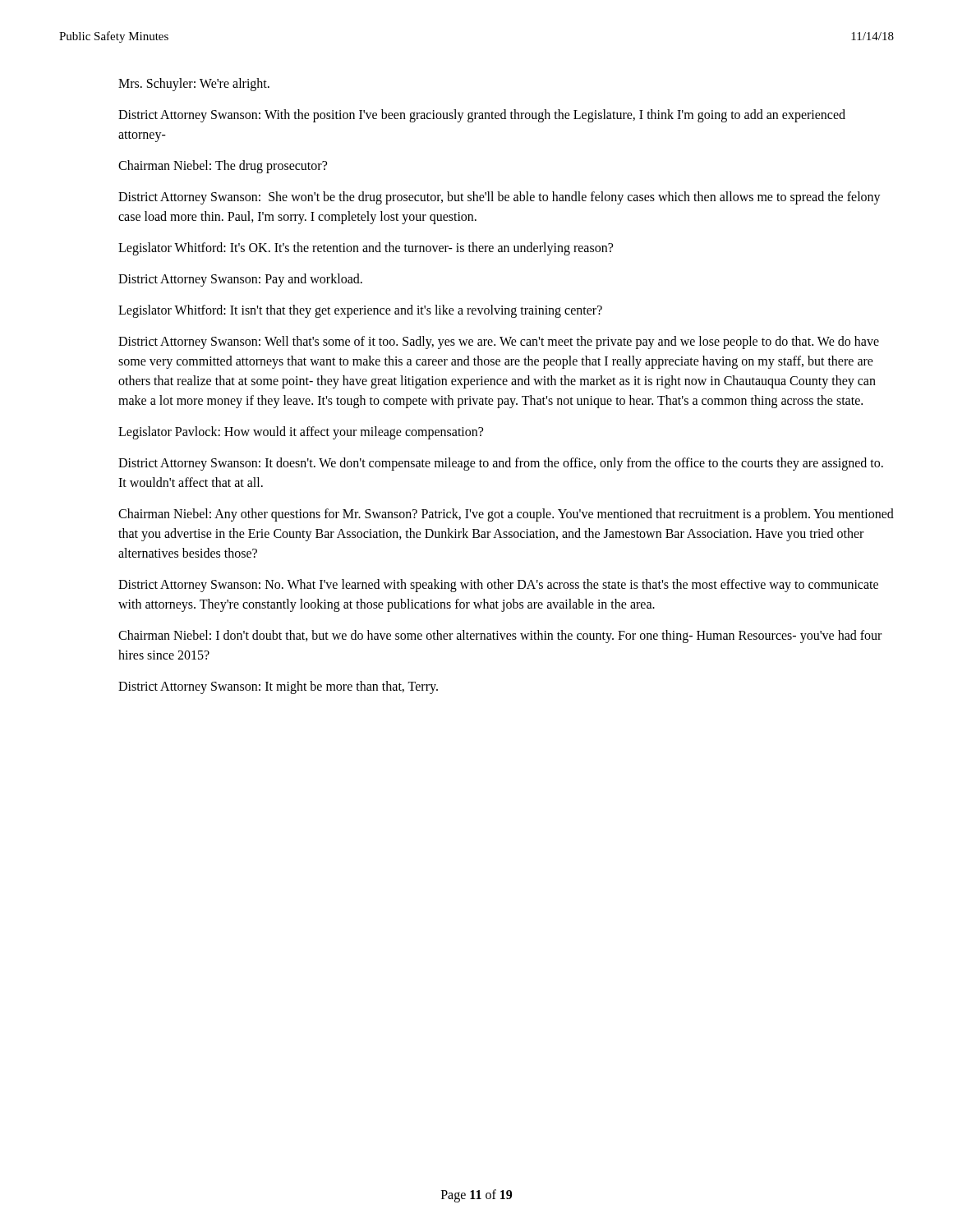Point to the block beginning "Chairman Niebel: I"

tap(500, 645)
